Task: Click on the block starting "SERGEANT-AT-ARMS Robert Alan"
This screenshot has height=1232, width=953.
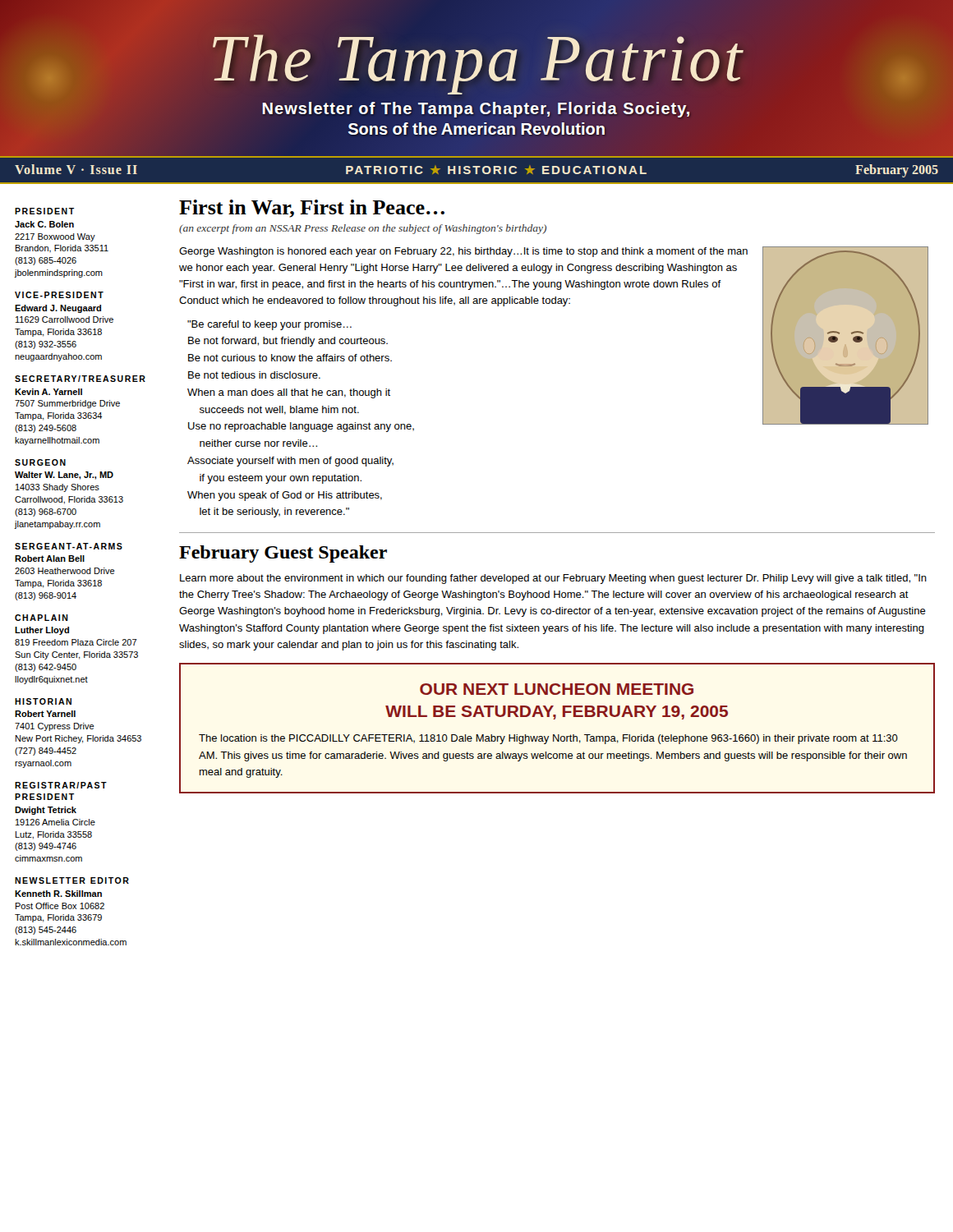Action: click(x=84, y=571)
